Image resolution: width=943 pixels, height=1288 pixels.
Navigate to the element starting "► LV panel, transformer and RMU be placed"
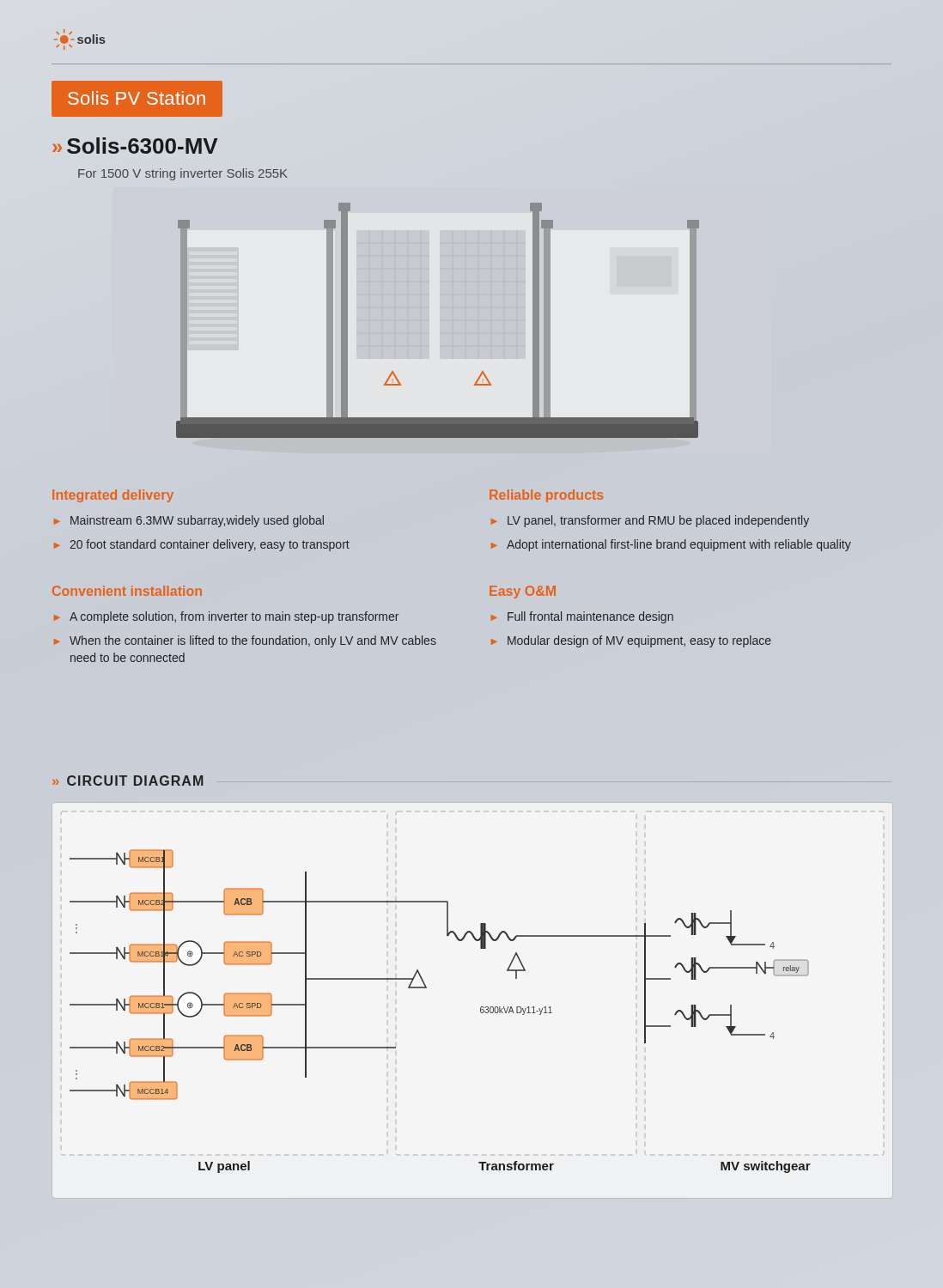pos(649,521)
